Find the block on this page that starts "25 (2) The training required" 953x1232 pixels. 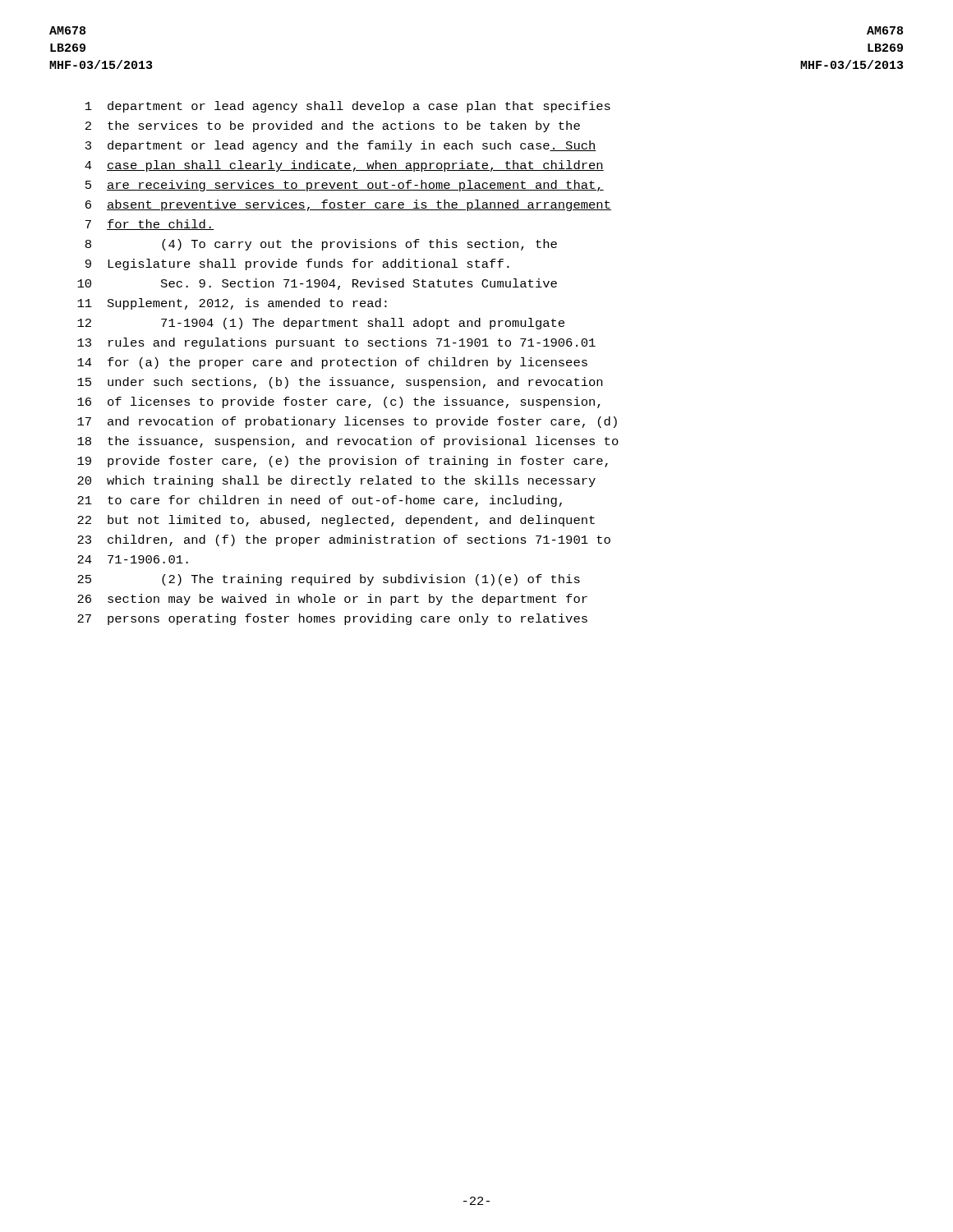click(476, 600)
